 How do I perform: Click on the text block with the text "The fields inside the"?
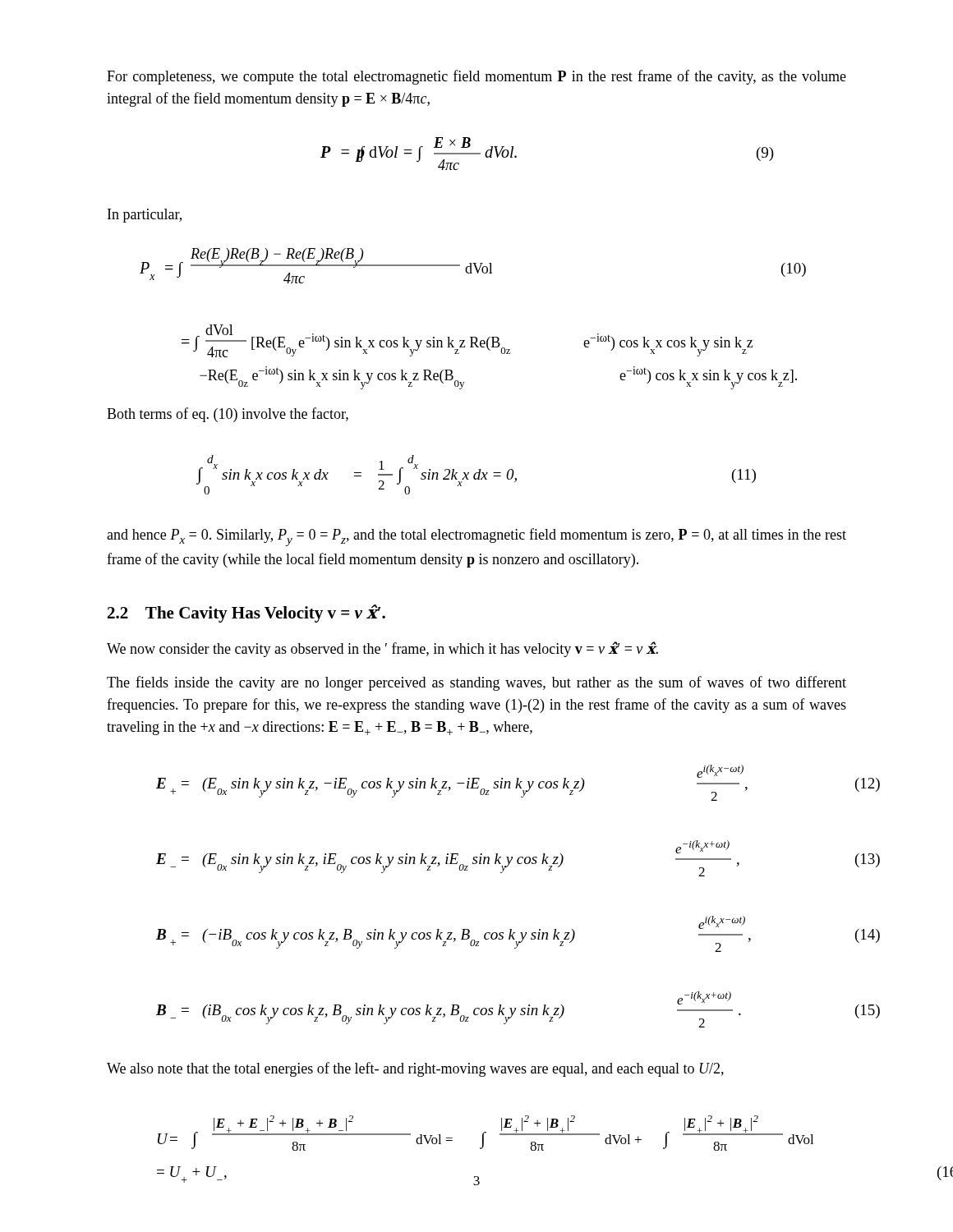(476, 706)
